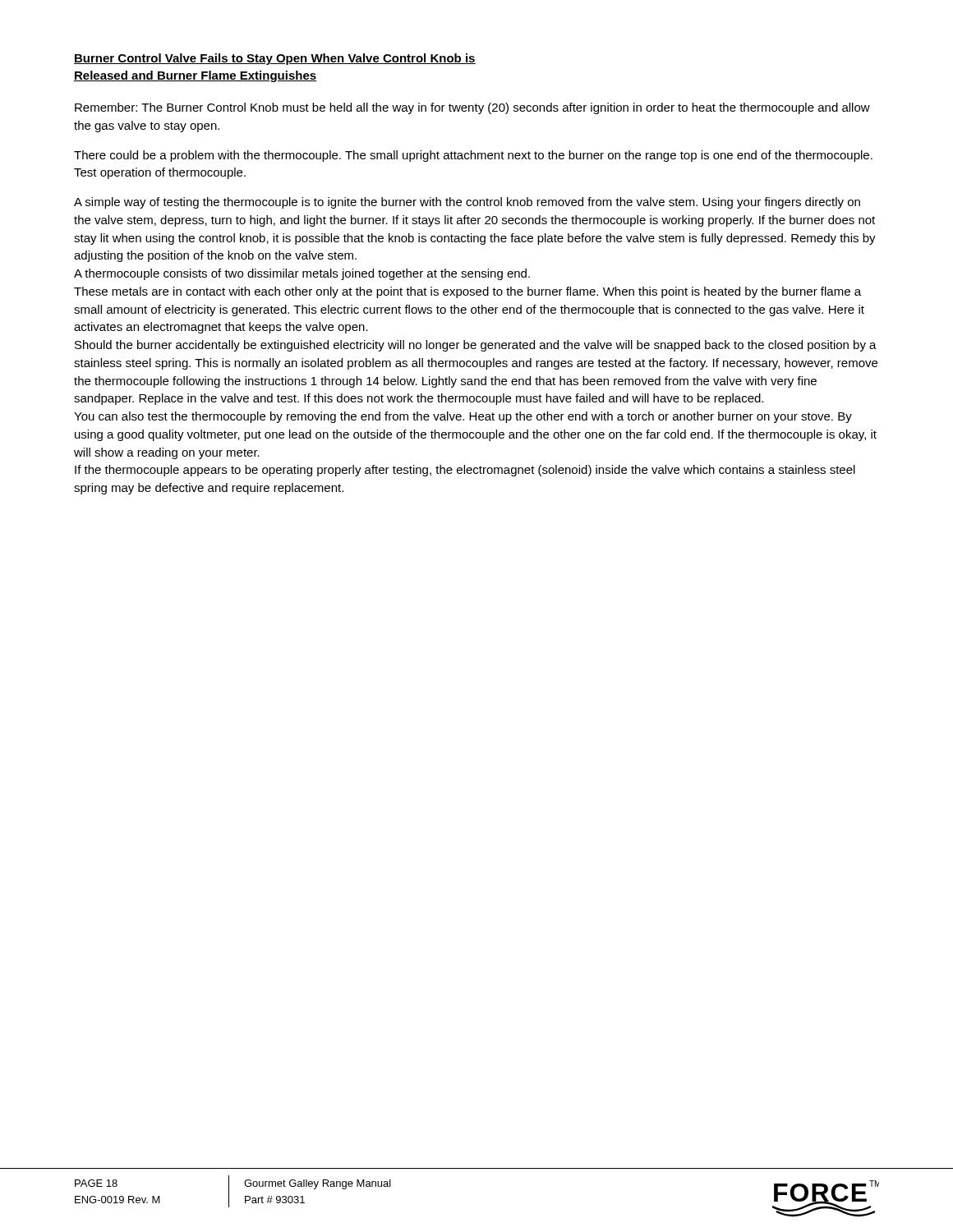Where is the passage that starts "Remember: The Burner Control"?

pos(472,116)
